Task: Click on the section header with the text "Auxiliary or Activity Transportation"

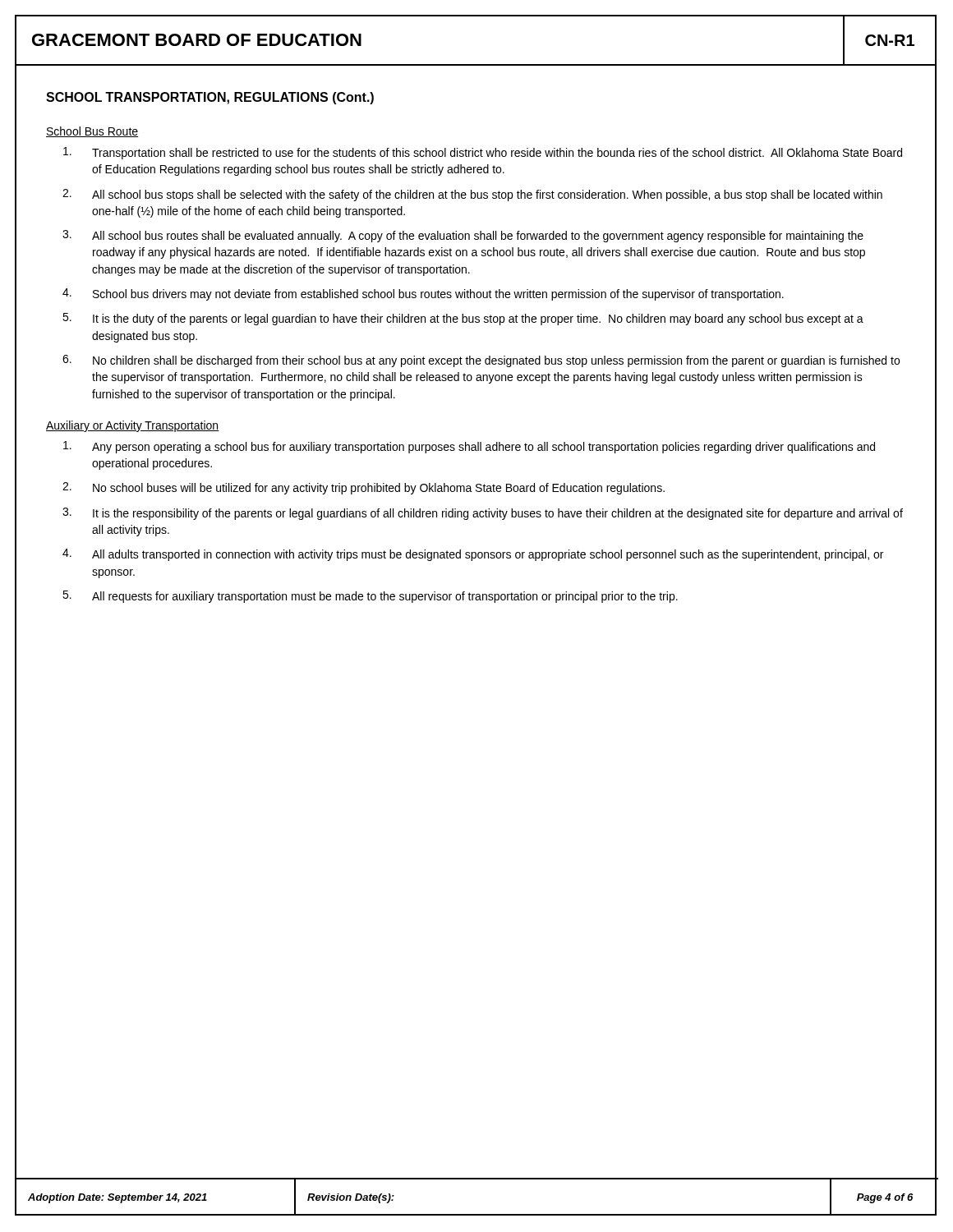Action: click(x=132, y=425)
